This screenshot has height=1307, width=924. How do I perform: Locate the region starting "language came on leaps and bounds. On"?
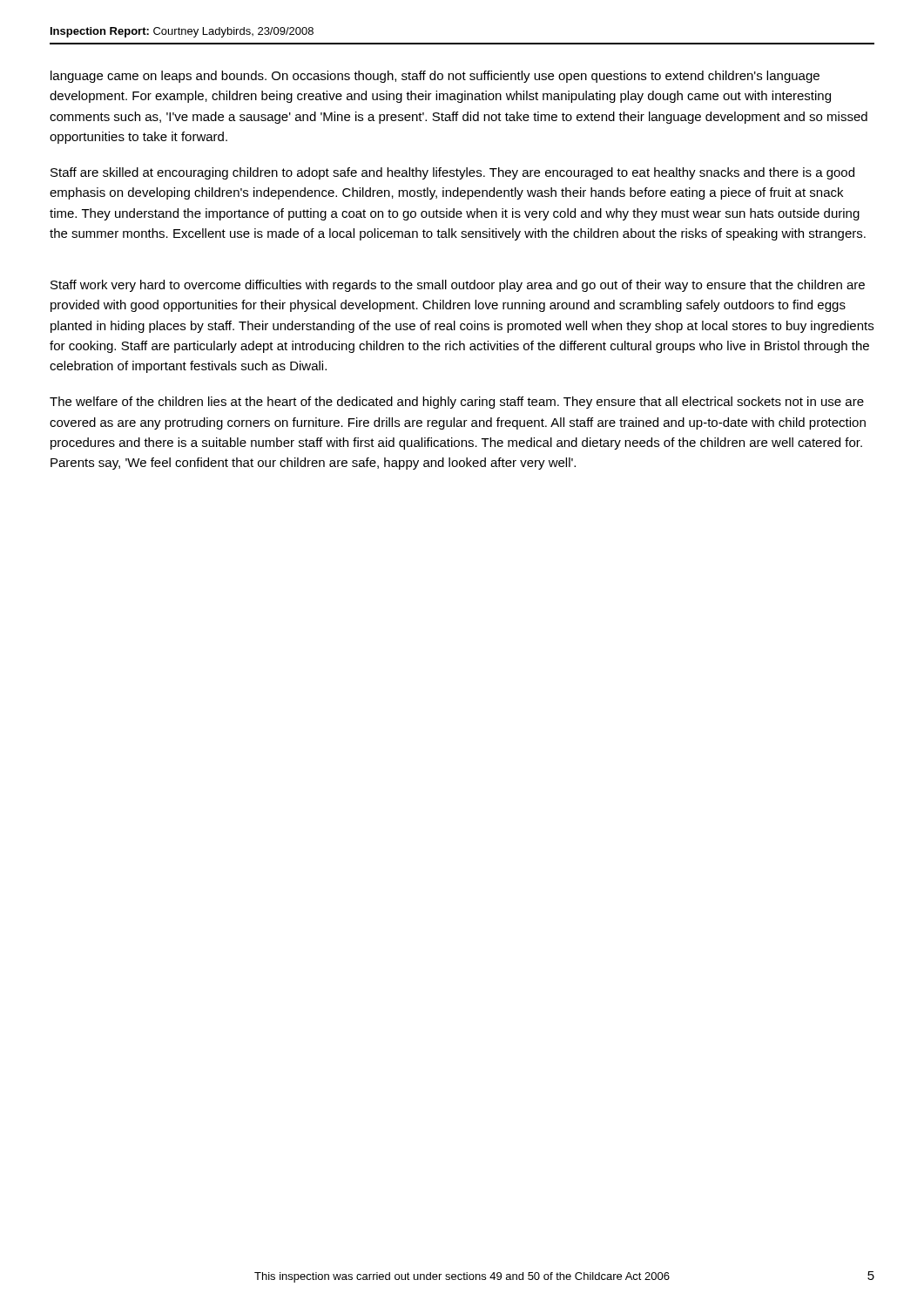click(459, 106)
